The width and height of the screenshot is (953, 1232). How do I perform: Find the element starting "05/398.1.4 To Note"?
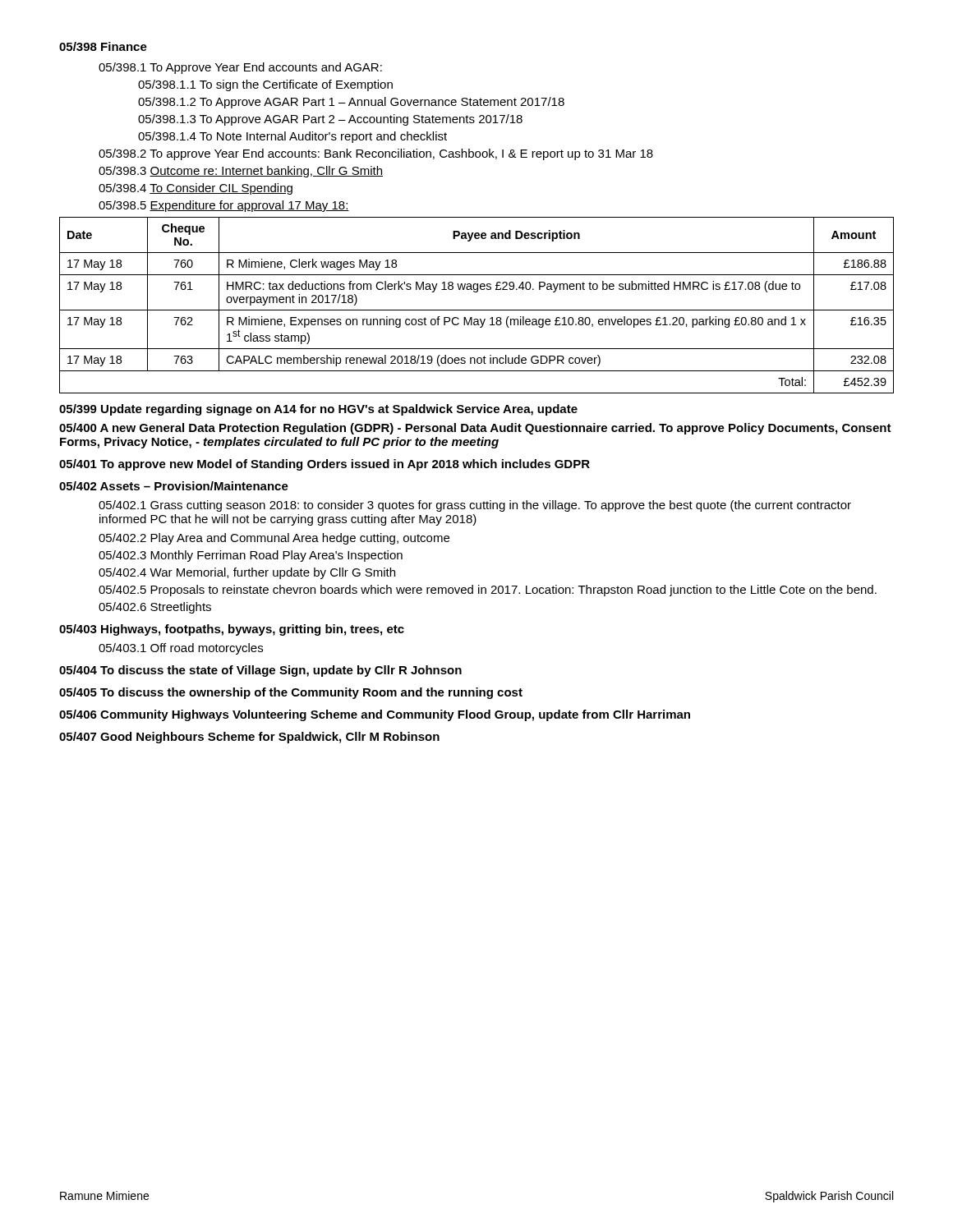pos(293,136)
